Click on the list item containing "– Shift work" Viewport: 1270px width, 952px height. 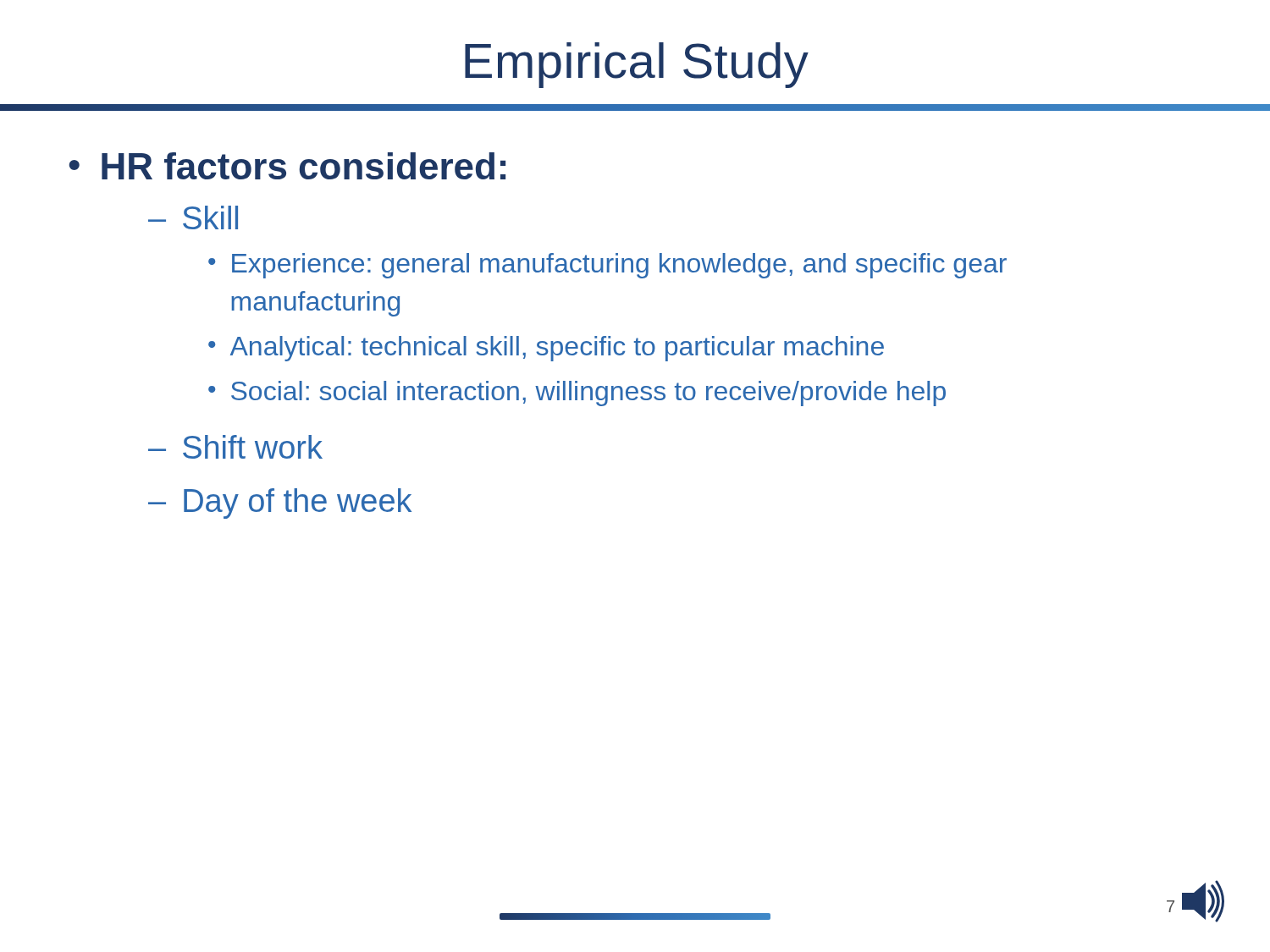click(235, 448)
